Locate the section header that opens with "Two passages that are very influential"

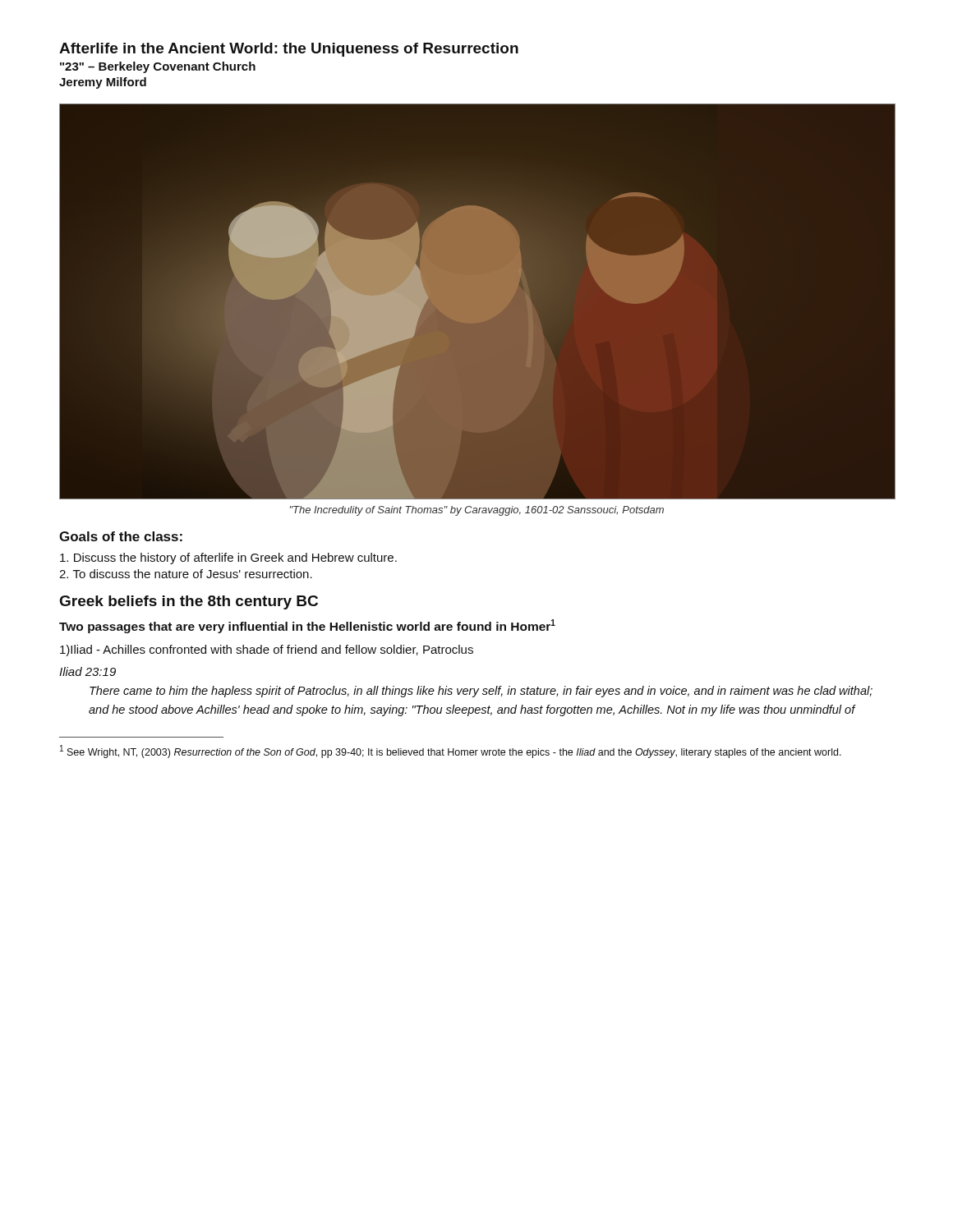pyautogui.click(x=307, y=626)
